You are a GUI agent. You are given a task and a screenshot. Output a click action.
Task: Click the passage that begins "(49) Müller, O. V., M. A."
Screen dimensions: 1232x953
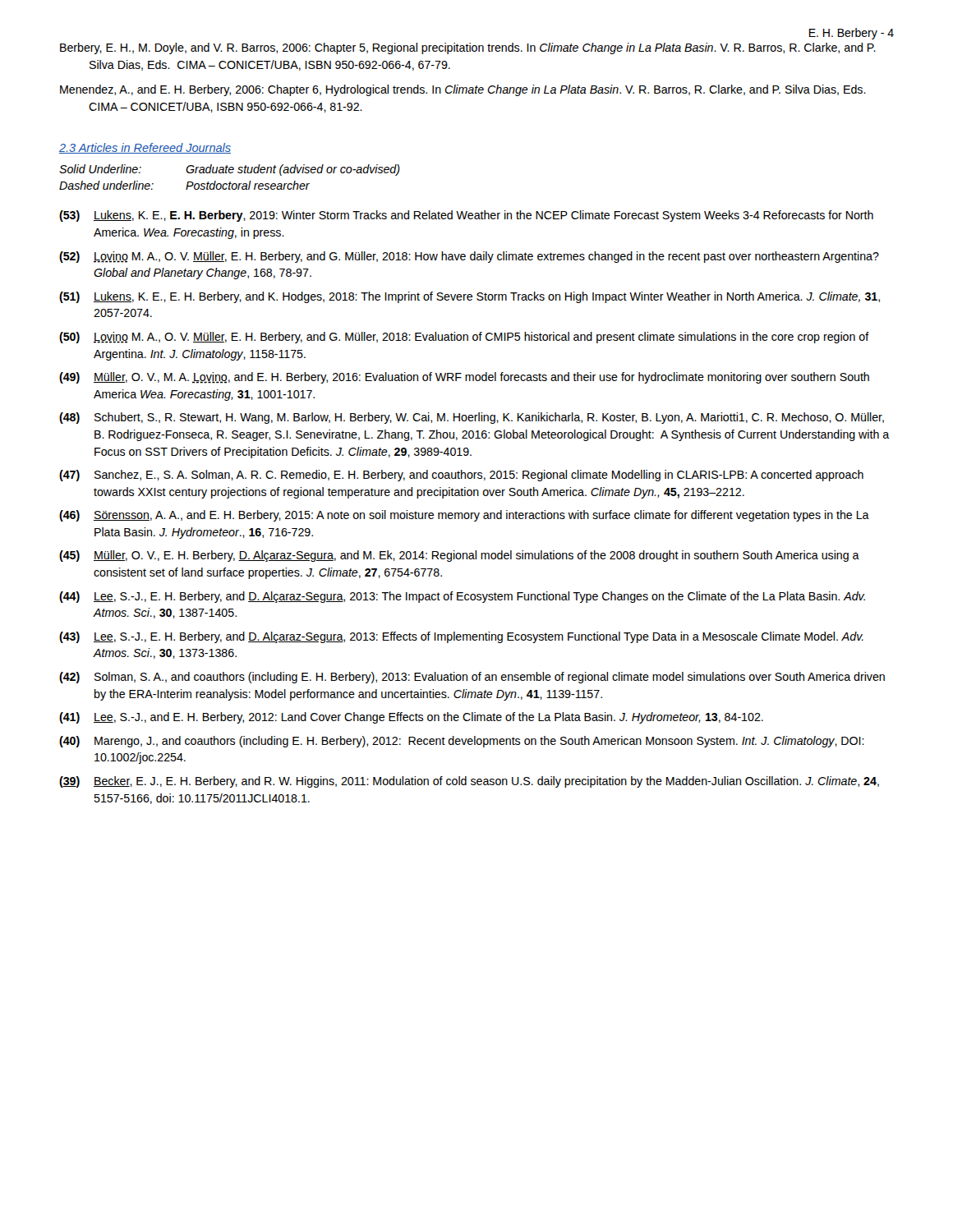pyautogui.click(x=476, y=386)
